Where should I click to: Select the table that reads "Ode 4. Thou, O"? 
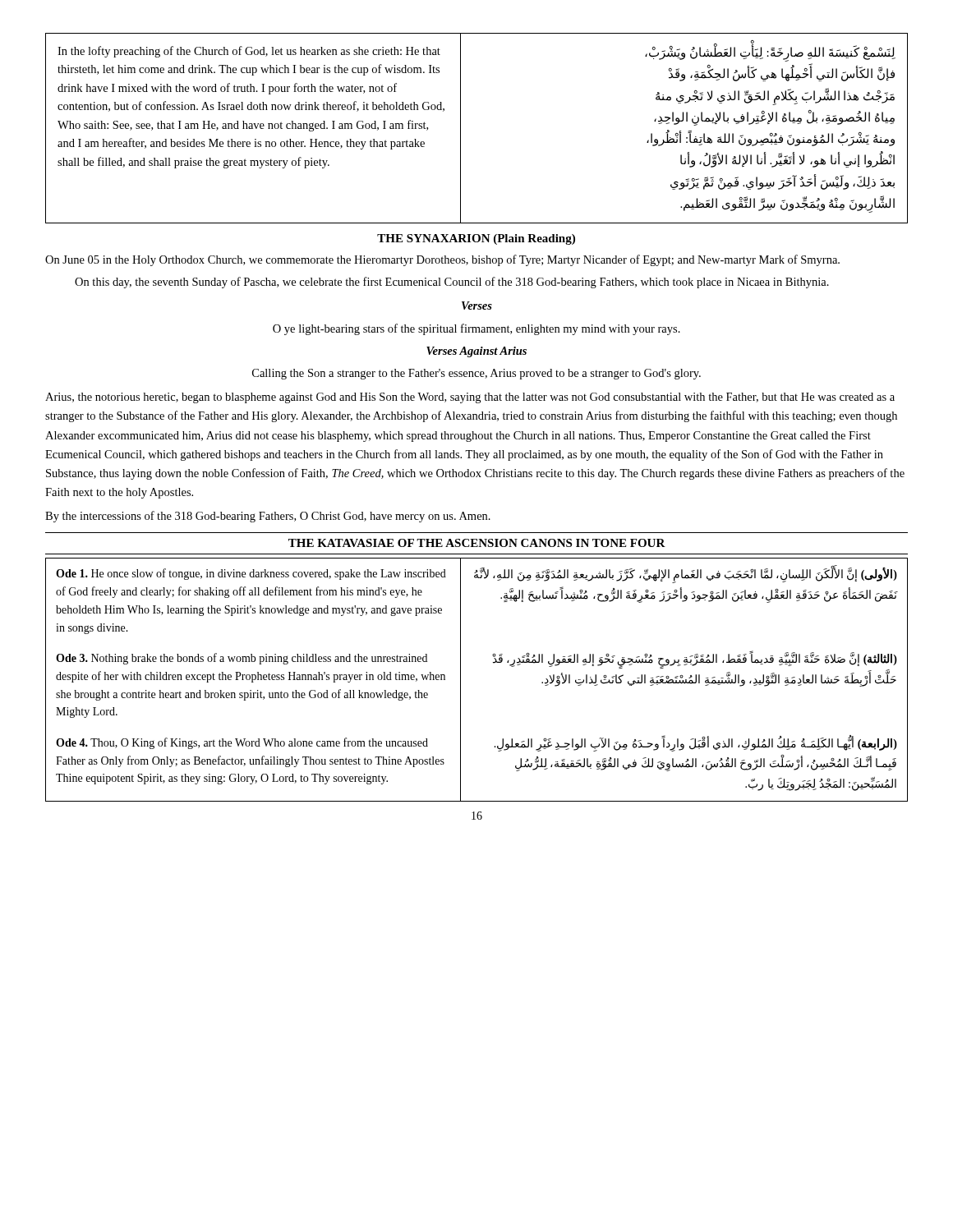tap(476, 765)
